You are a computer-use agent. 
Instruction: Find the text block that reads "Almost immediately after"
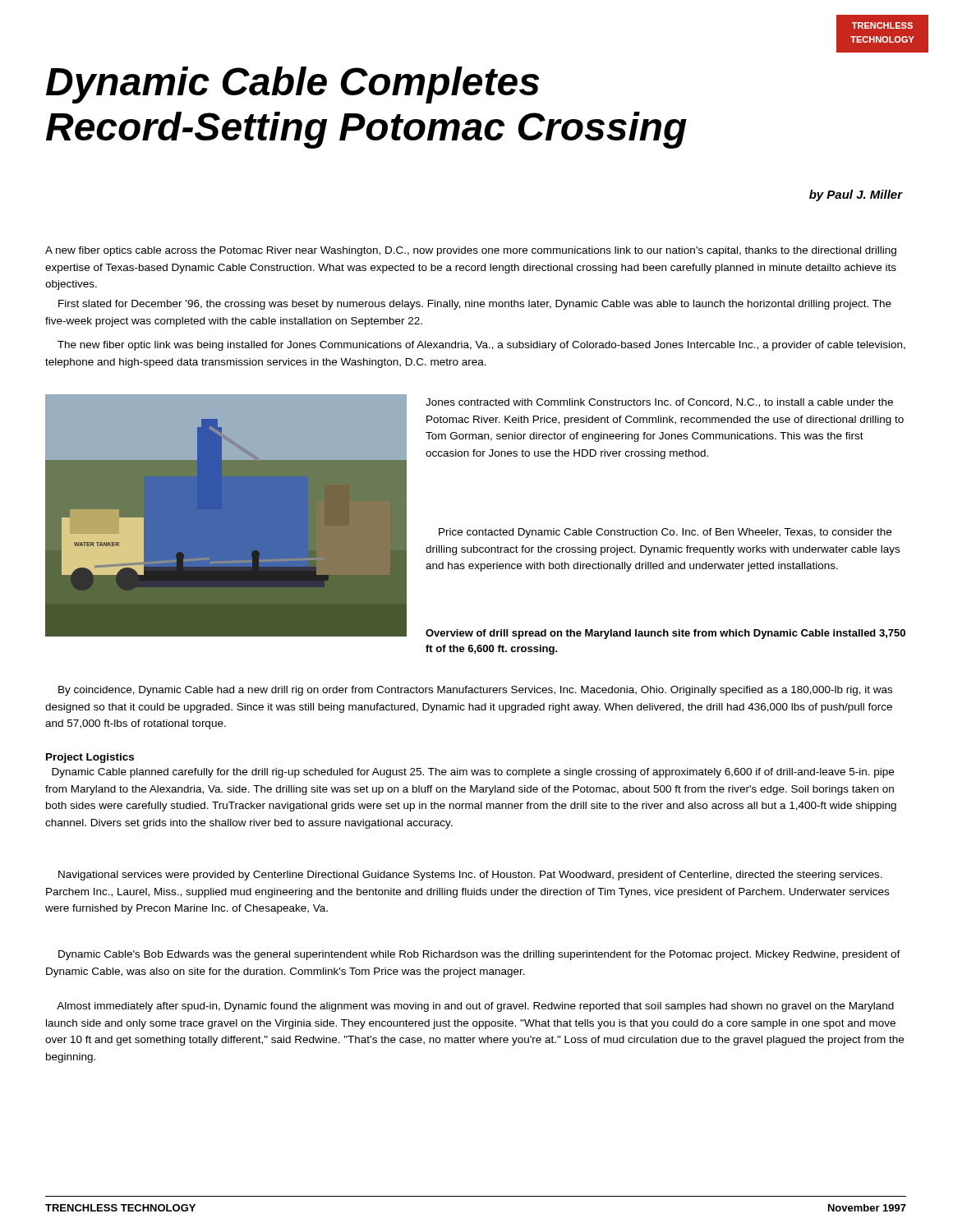point(475,1031)
